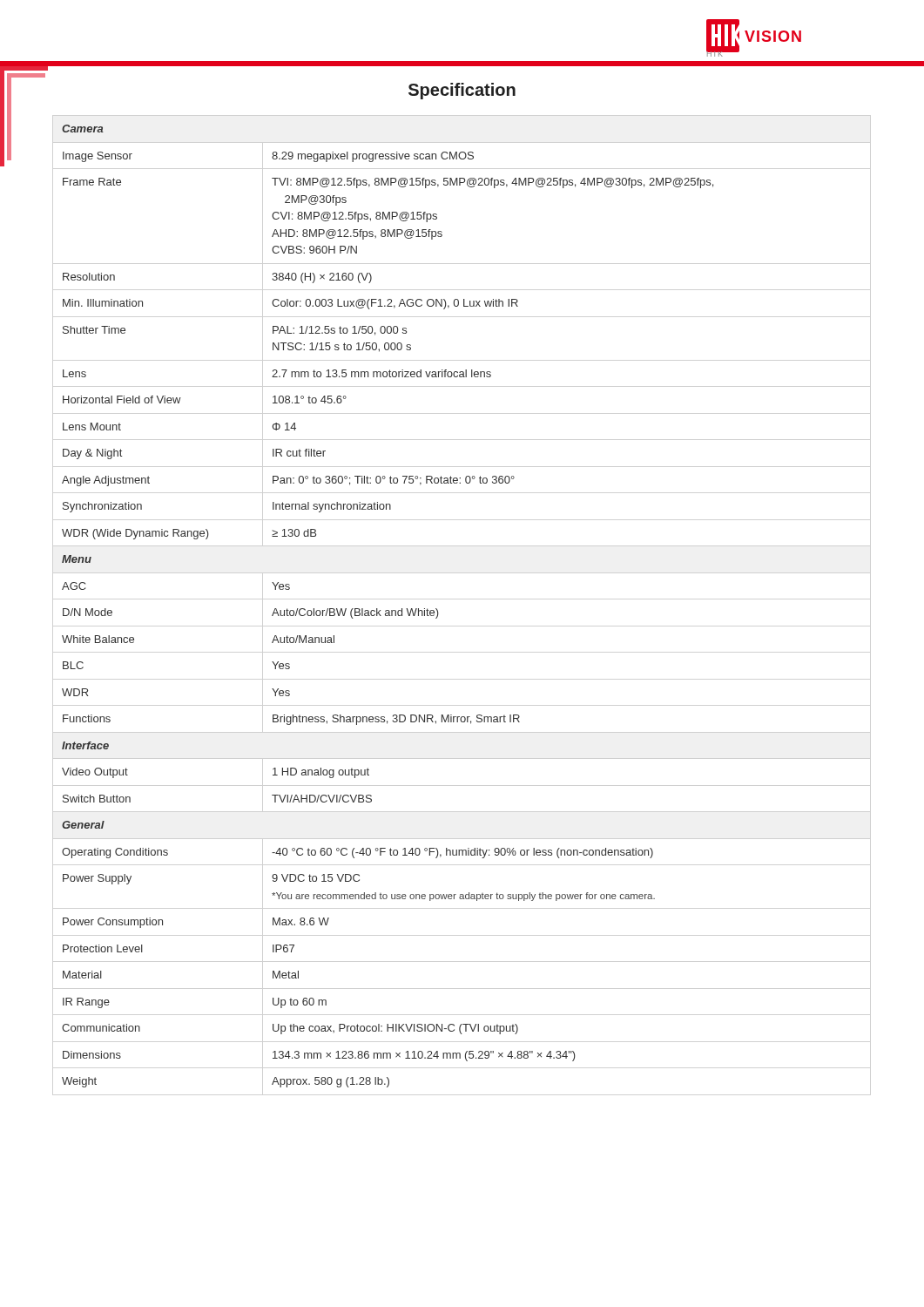Select the logo
Viewport: 924px width, 1307px height.
793,37
